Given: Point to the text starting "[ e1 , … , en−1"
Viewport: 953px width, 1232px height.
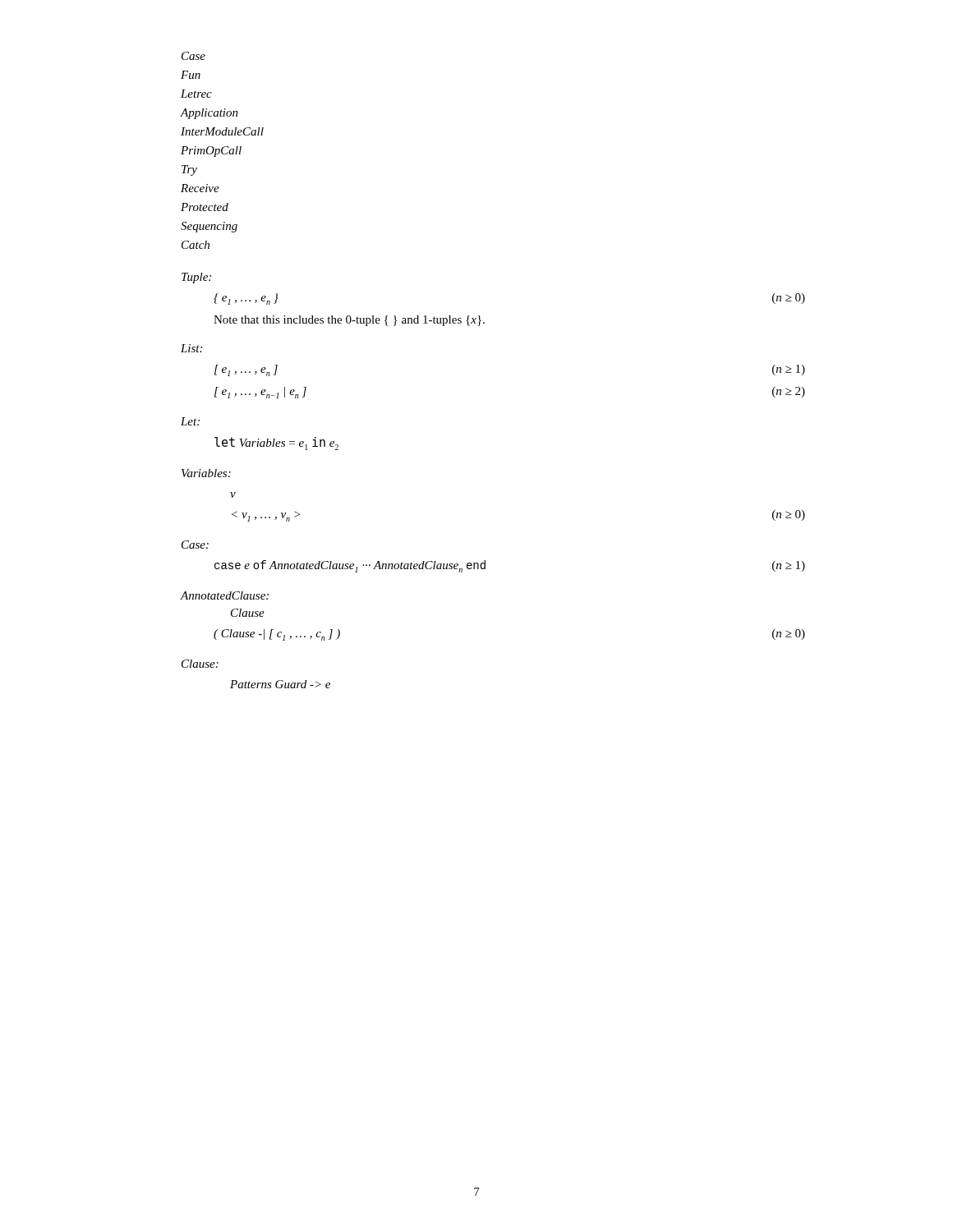Looking at the screenshot, I should [x=278, y=393].
